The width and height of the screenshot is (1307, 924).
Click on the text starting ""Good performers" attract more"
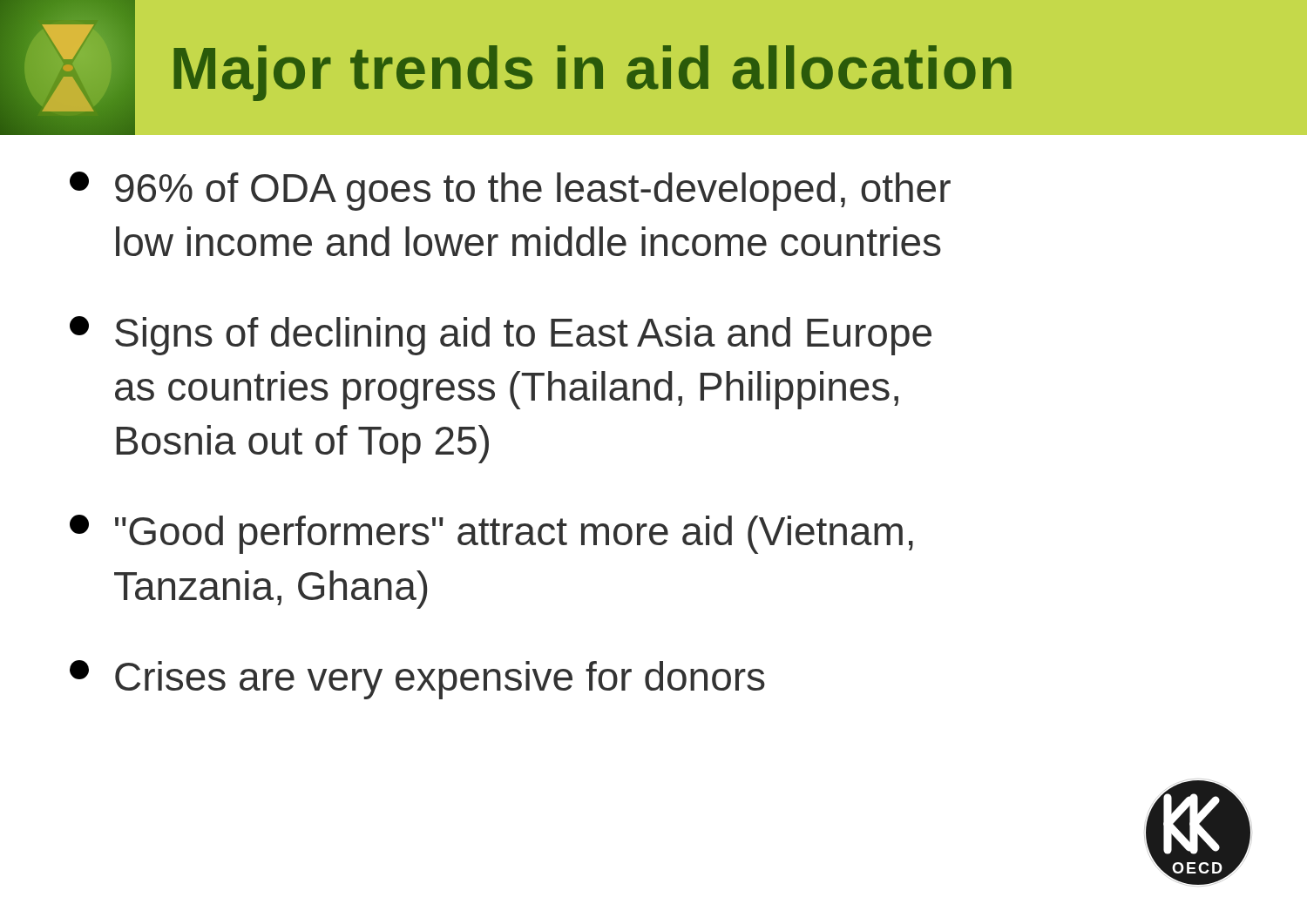click(493, 559)
